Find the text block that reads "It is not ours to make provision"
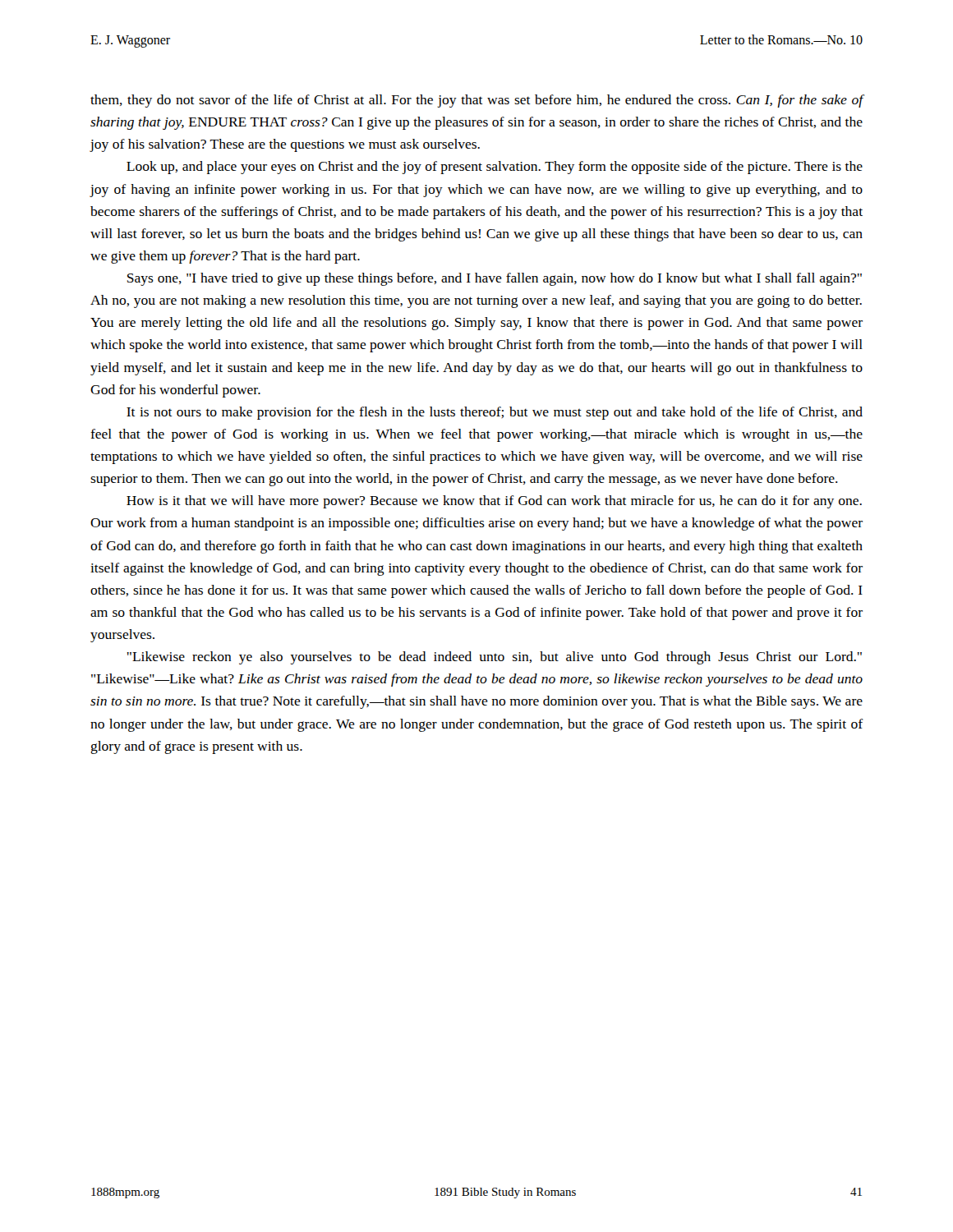 tap(476, 445)
